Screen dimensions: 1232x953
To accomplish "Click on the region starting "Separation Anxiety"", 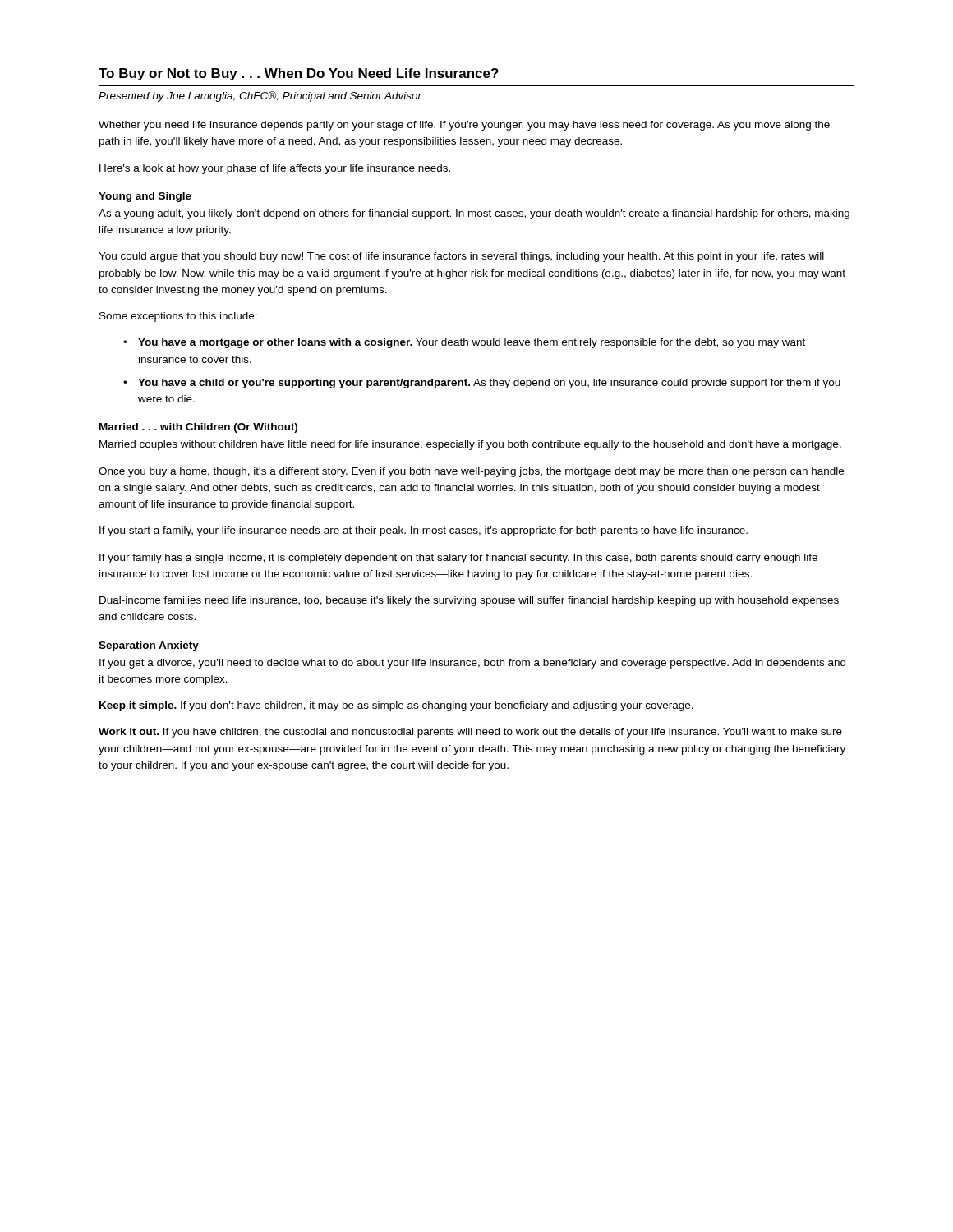I will coord(149,645).
